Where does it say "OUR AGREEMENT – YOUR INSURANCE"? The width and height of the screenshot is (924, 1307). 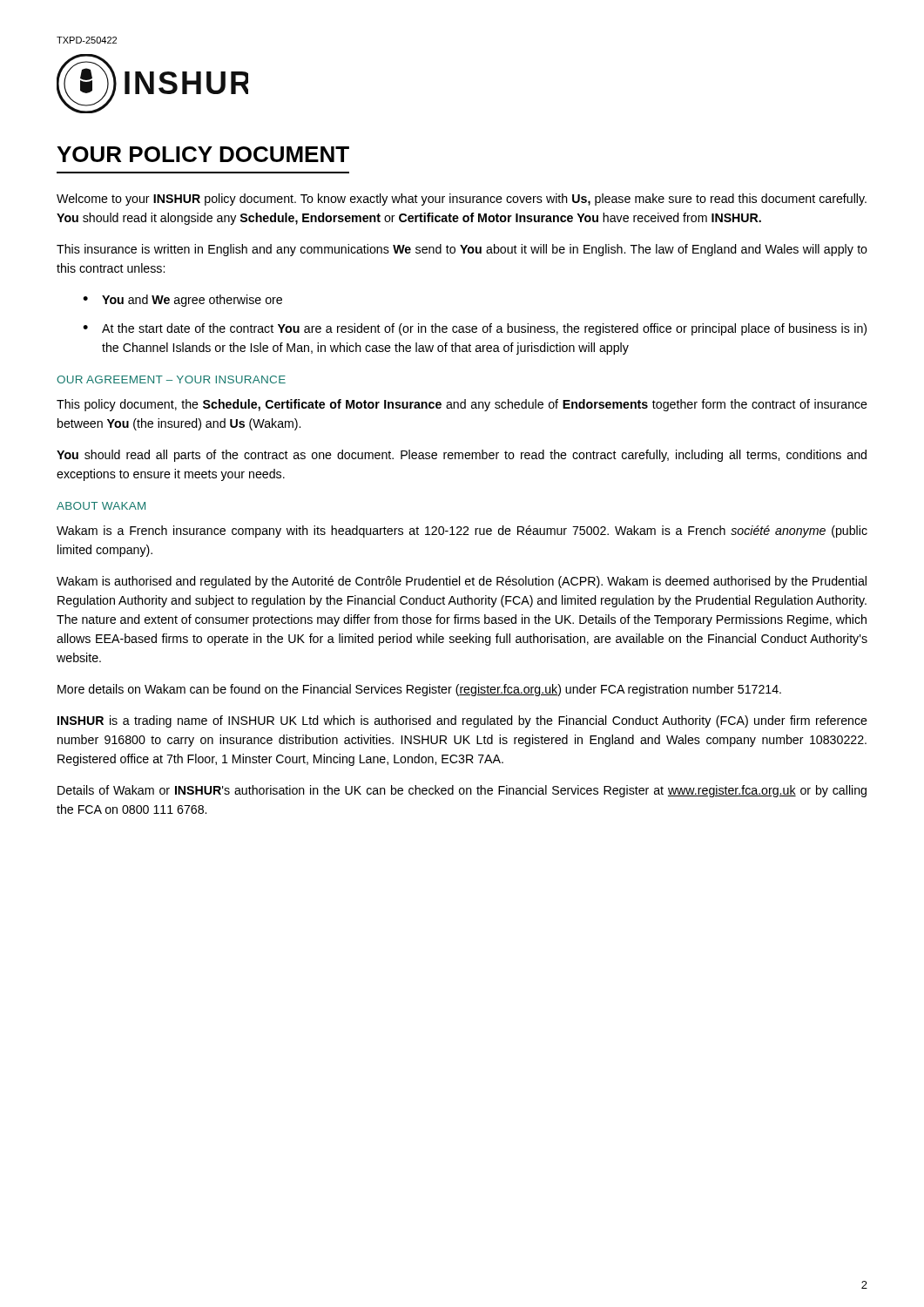(171, 380)
